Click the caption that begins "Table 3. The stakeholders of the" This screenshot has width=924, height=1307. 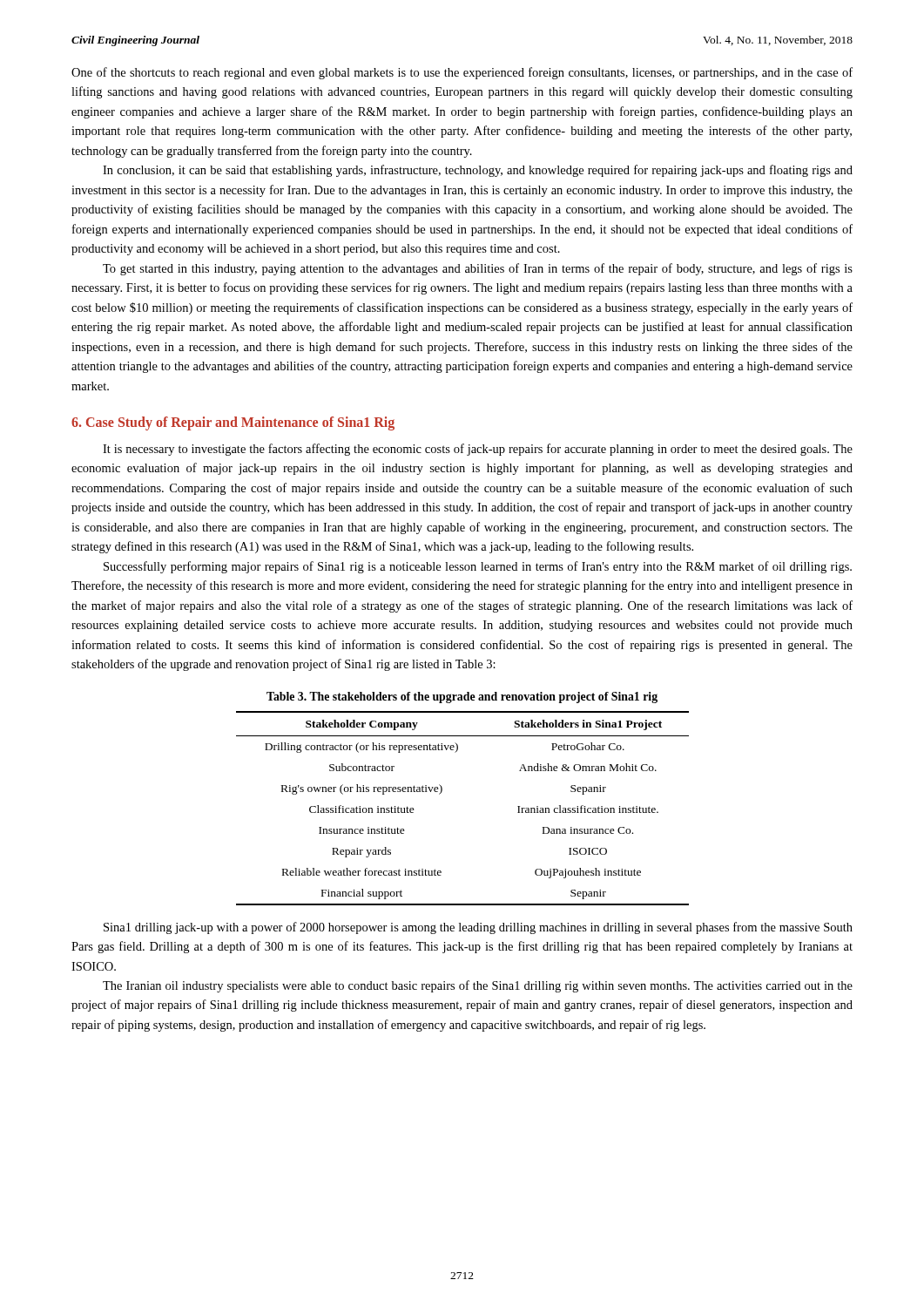click(x=462, y=696)
